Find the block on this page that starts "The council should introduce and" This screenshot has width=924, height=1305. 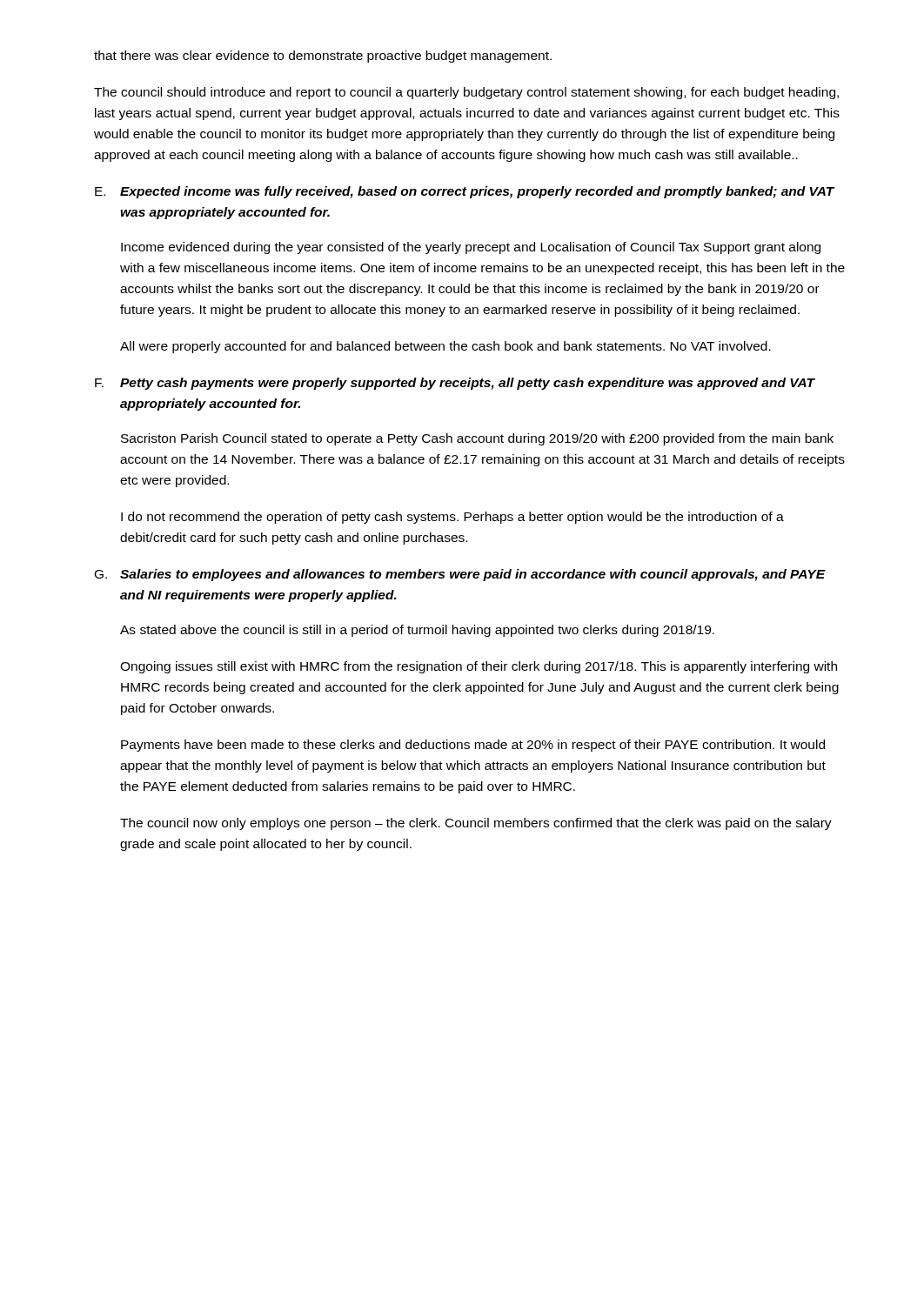(x=467, y=123)
